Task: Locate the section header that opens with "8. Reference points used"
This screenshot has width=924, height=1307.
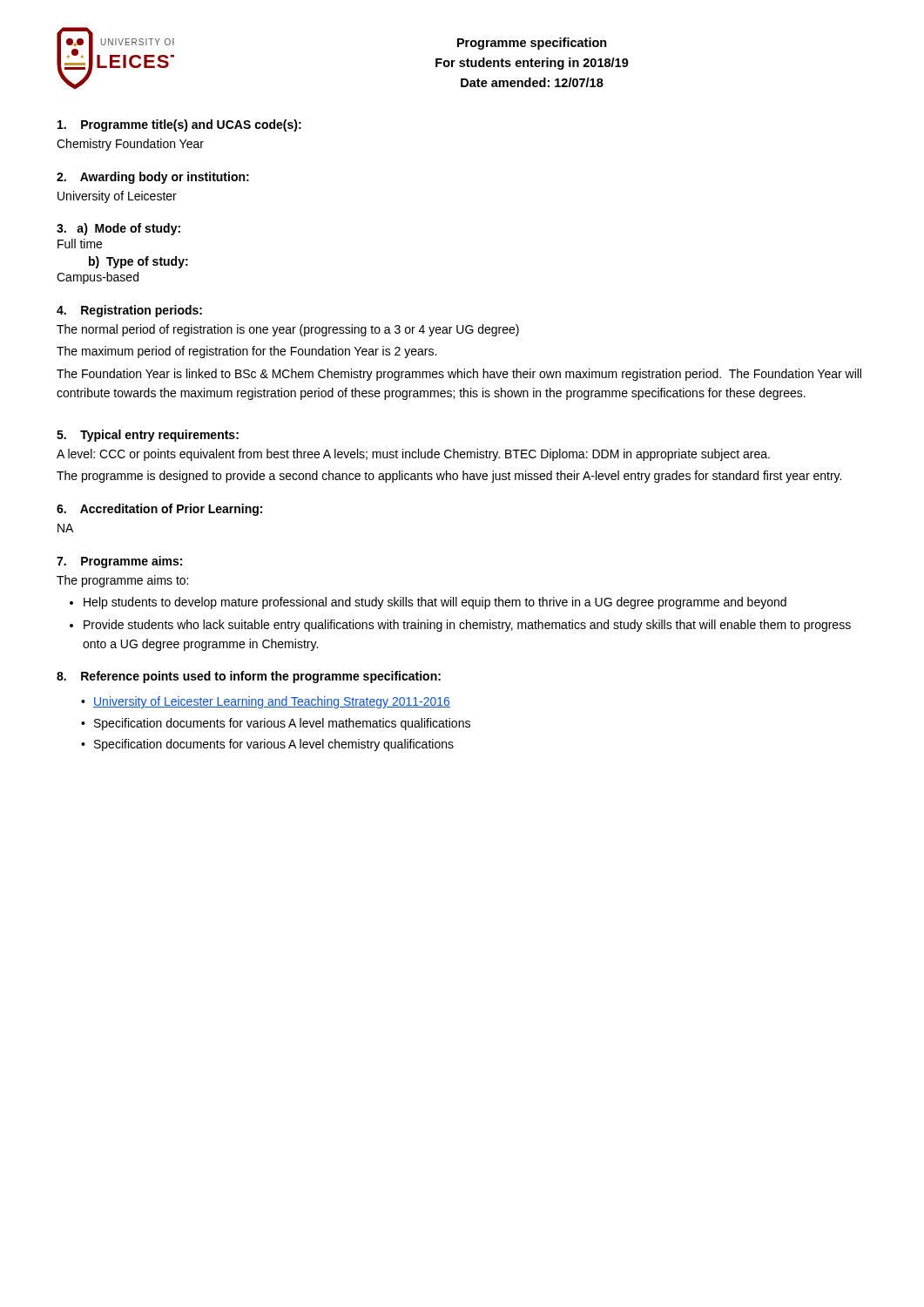Action: [249, 676]
